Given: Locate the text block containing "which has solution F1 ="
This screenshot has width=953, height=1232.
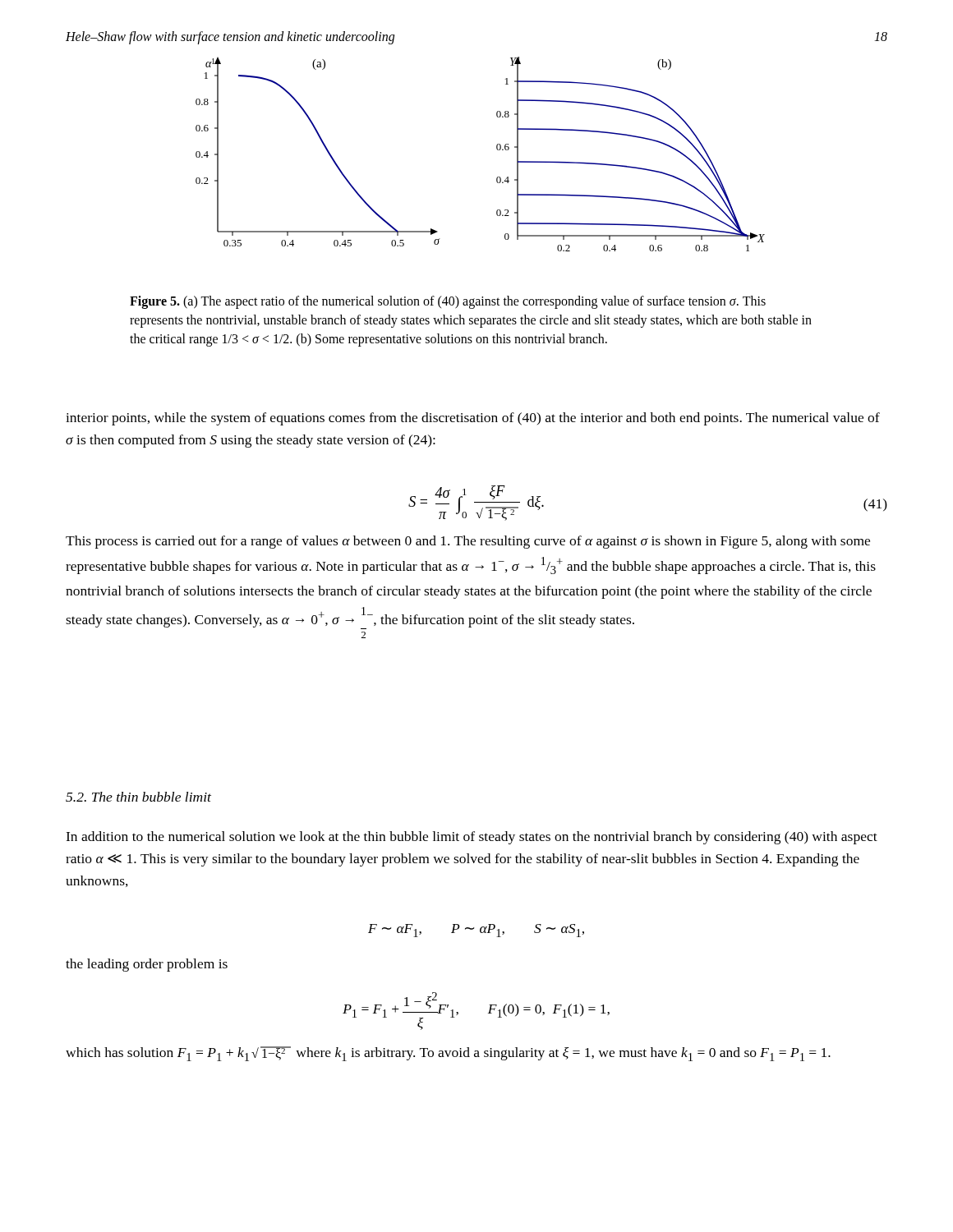Looking at the screenshot, I should (448, 1054).
